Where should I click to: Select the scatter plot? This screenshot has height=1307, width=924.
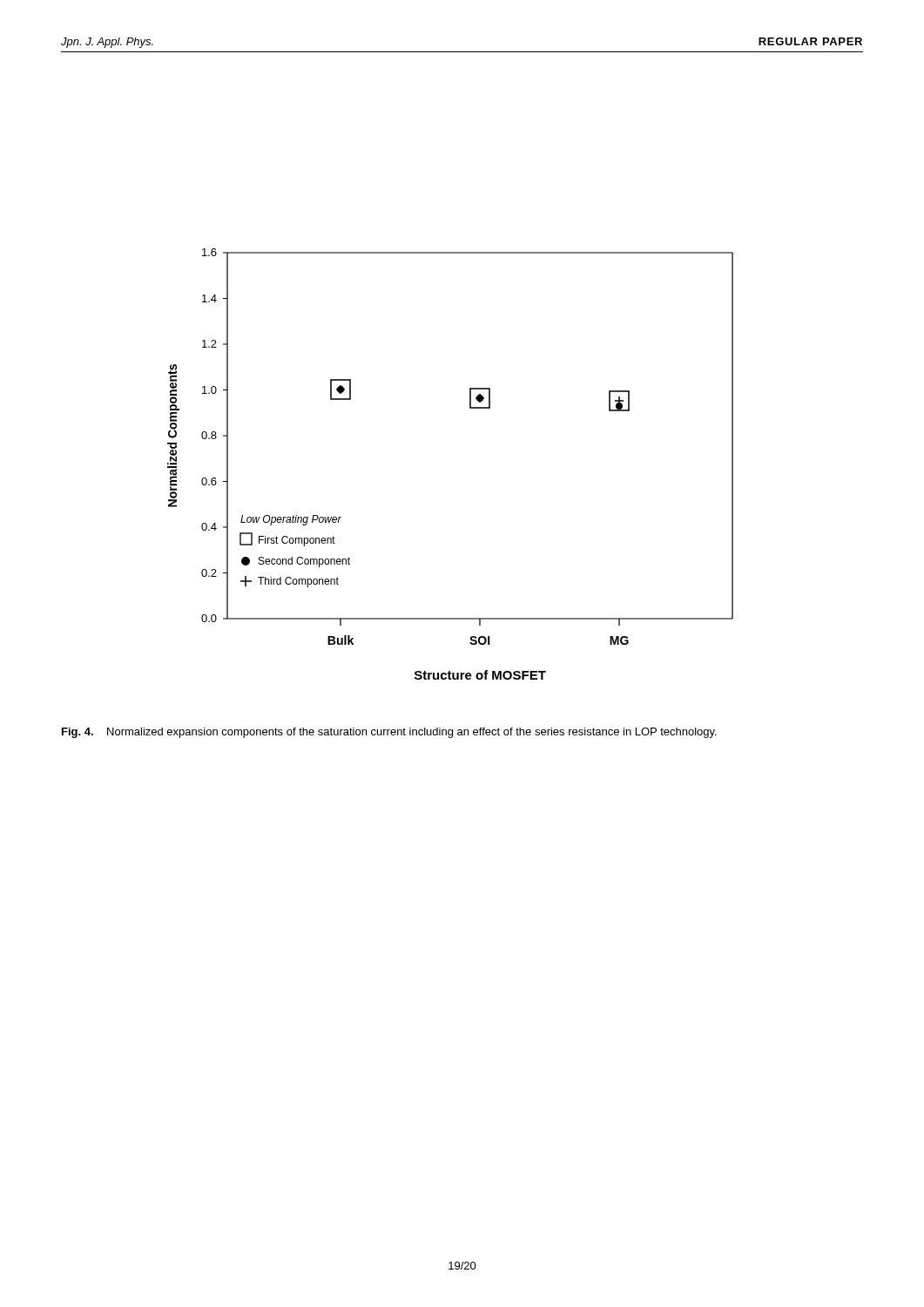click(462, 471)
